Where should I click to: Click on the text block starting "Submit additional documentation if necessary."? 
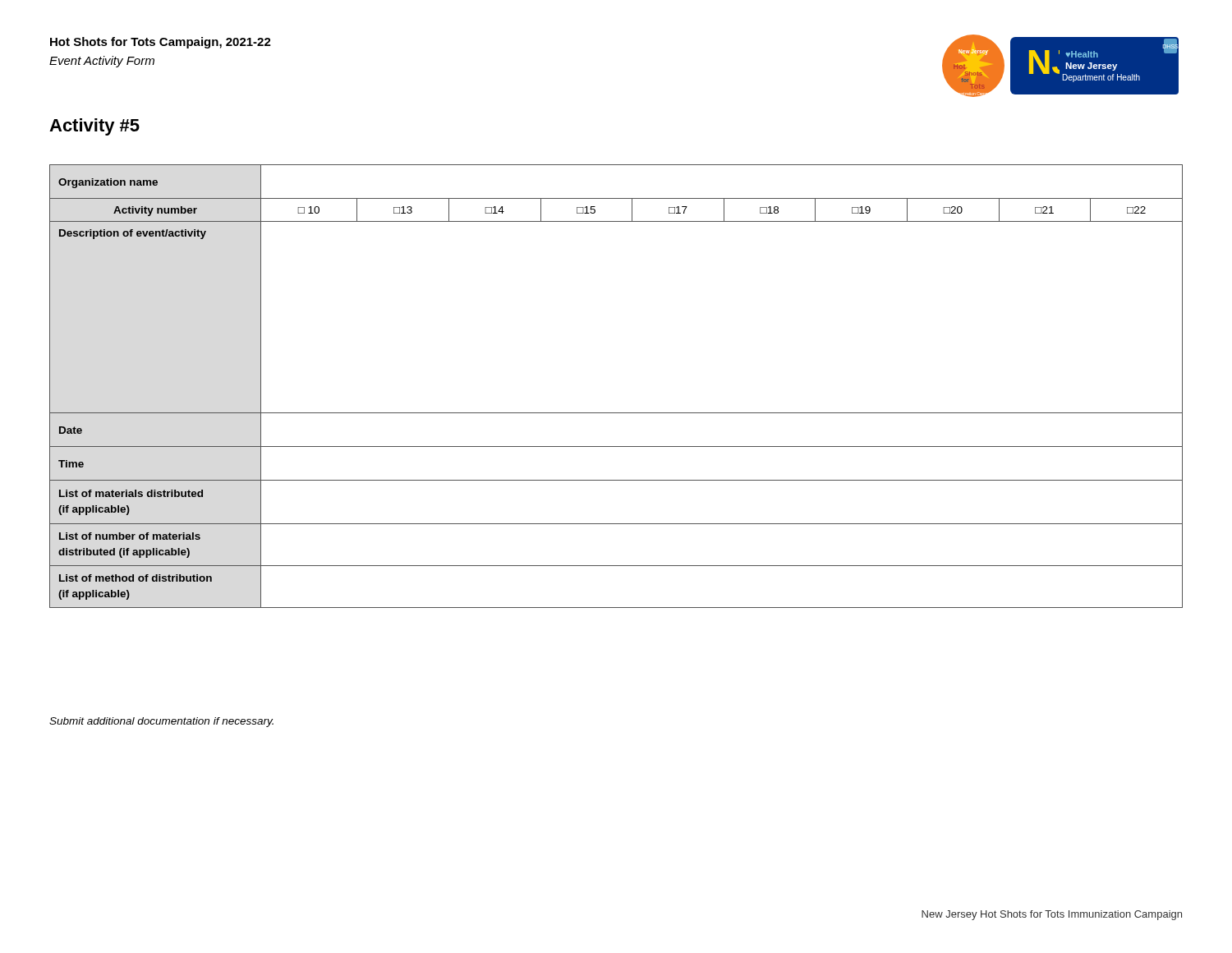point(162,721)
